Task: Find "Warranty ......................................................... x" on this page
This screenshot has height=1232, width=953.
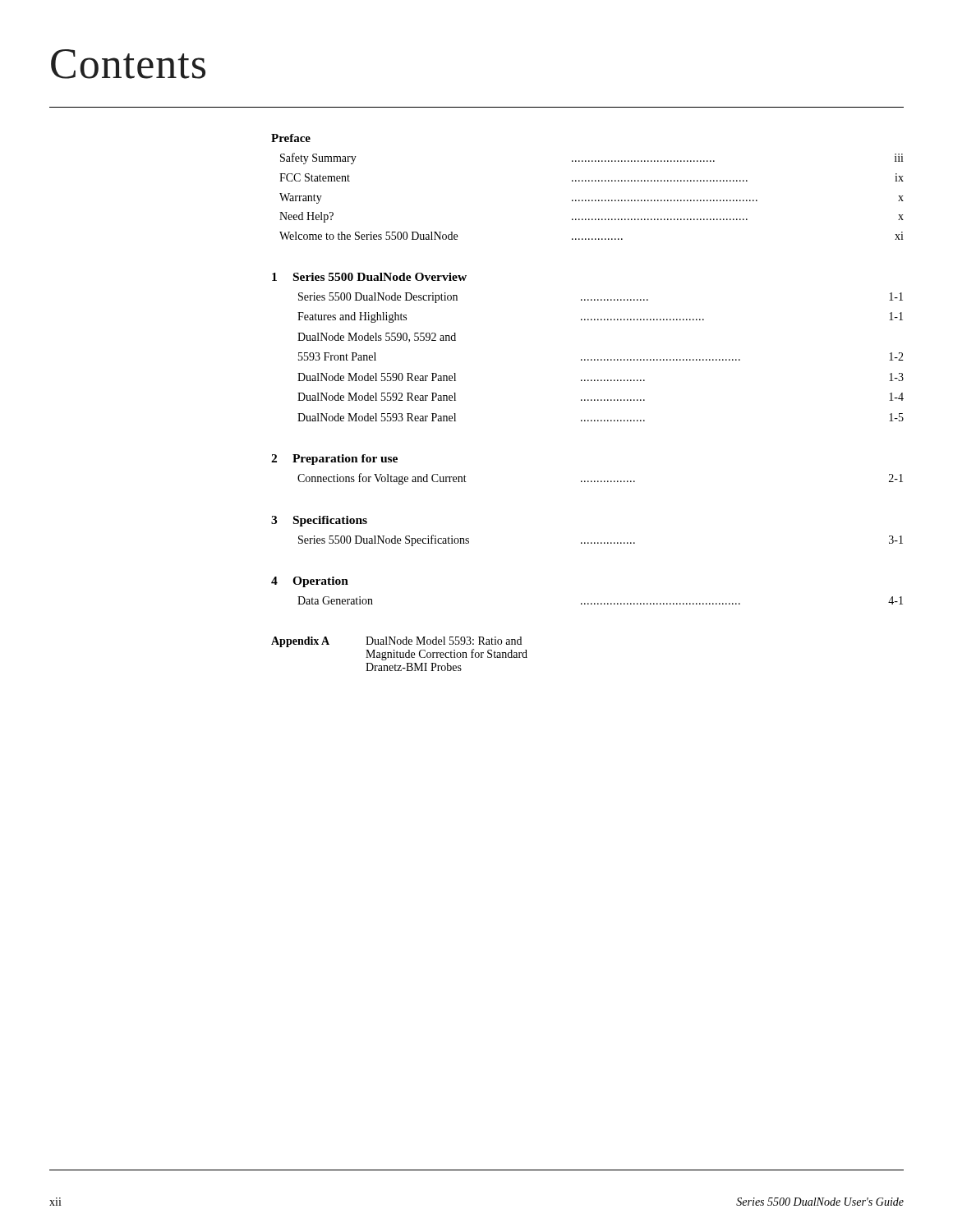Action: tap(592, 198)
